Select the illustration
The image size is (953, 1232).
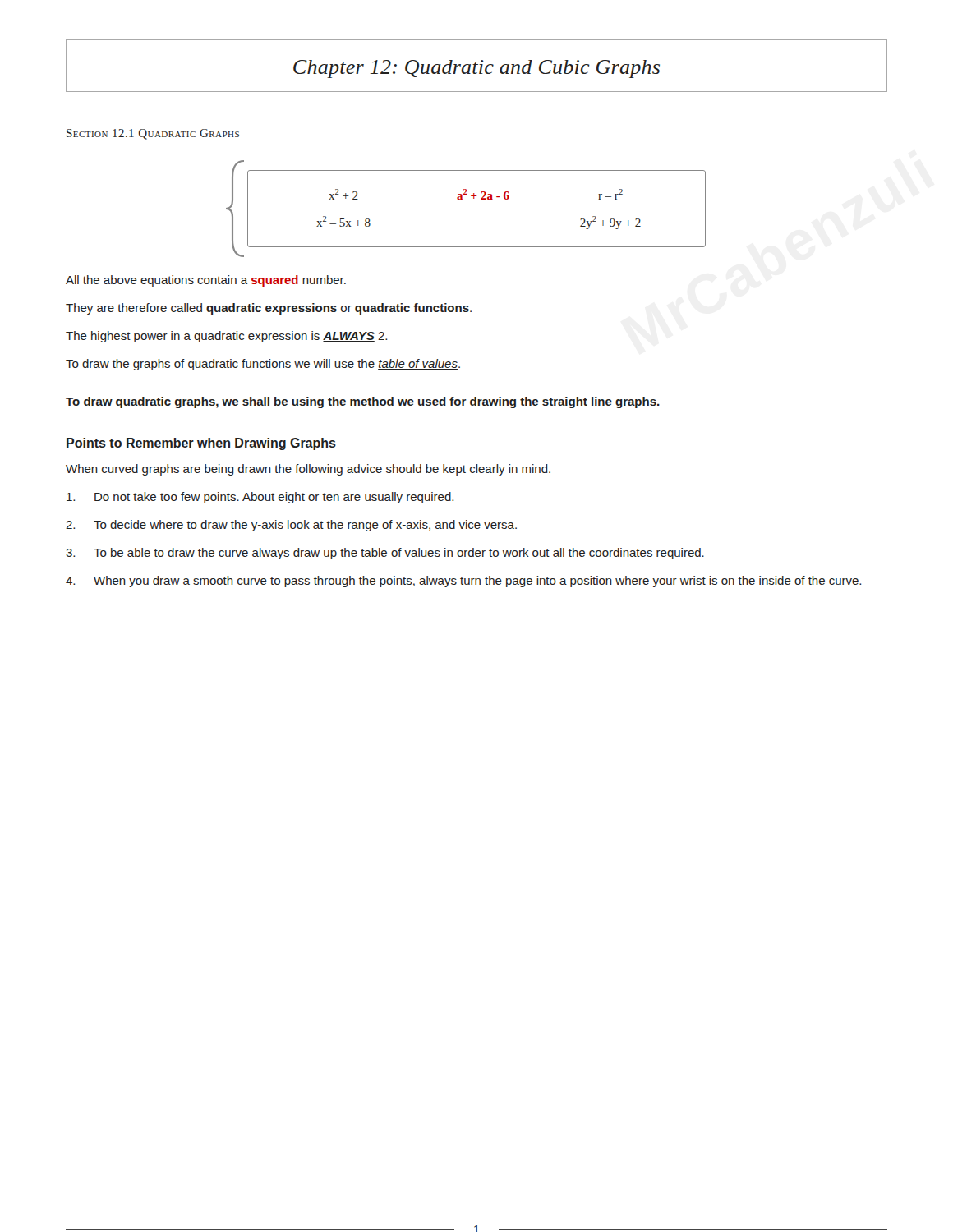tap(476, 209)
